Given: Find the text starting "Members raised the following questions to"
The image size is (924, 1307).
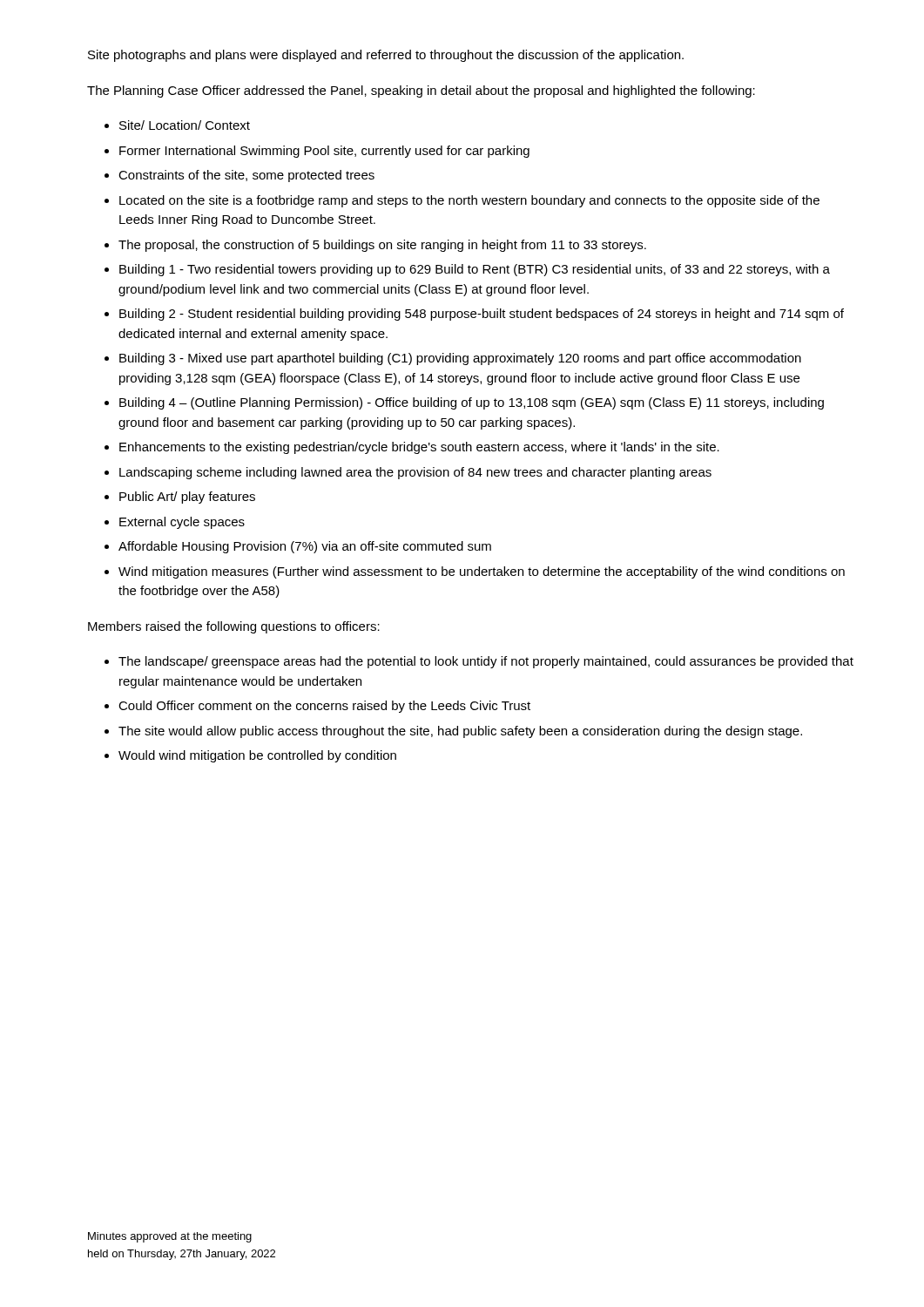Looking at the screenshot, I should click(x=234, y=626).
